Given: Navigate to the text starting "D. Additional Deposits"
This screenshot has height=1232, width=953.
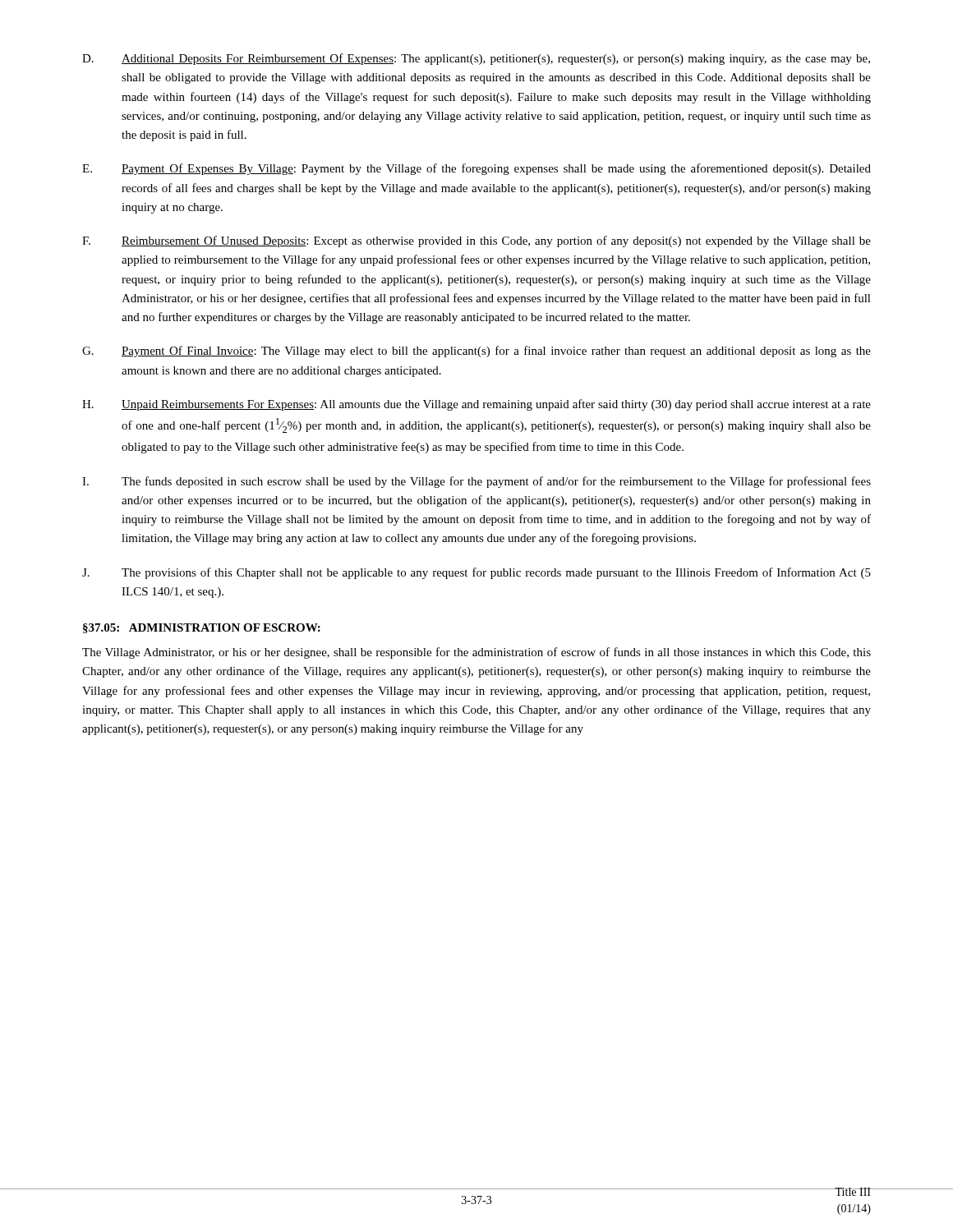Looking at the screenshot, I should click(476, 97).
